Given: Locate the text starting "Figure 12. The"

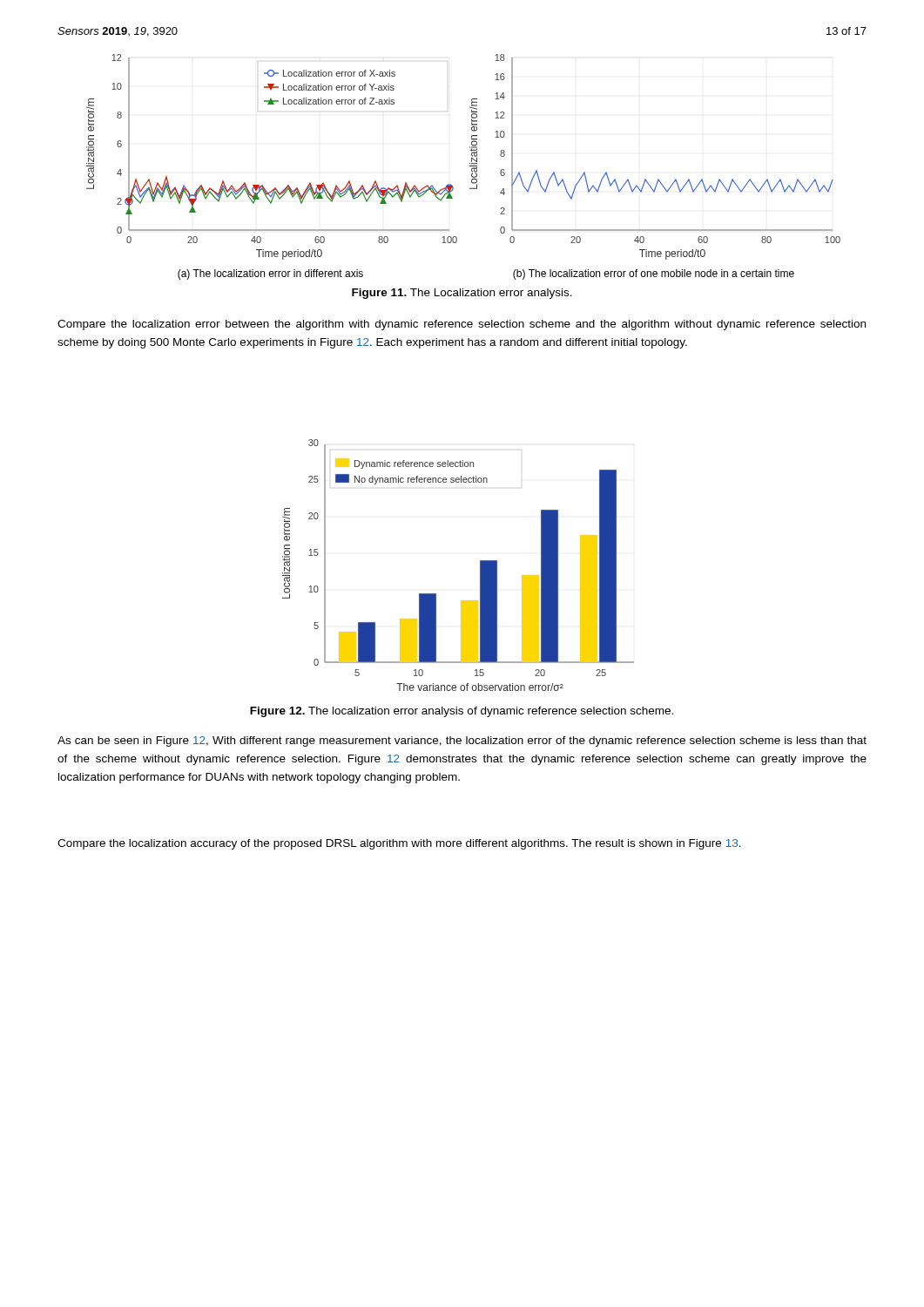Looking at the screenshot, I should coord(462,711).
